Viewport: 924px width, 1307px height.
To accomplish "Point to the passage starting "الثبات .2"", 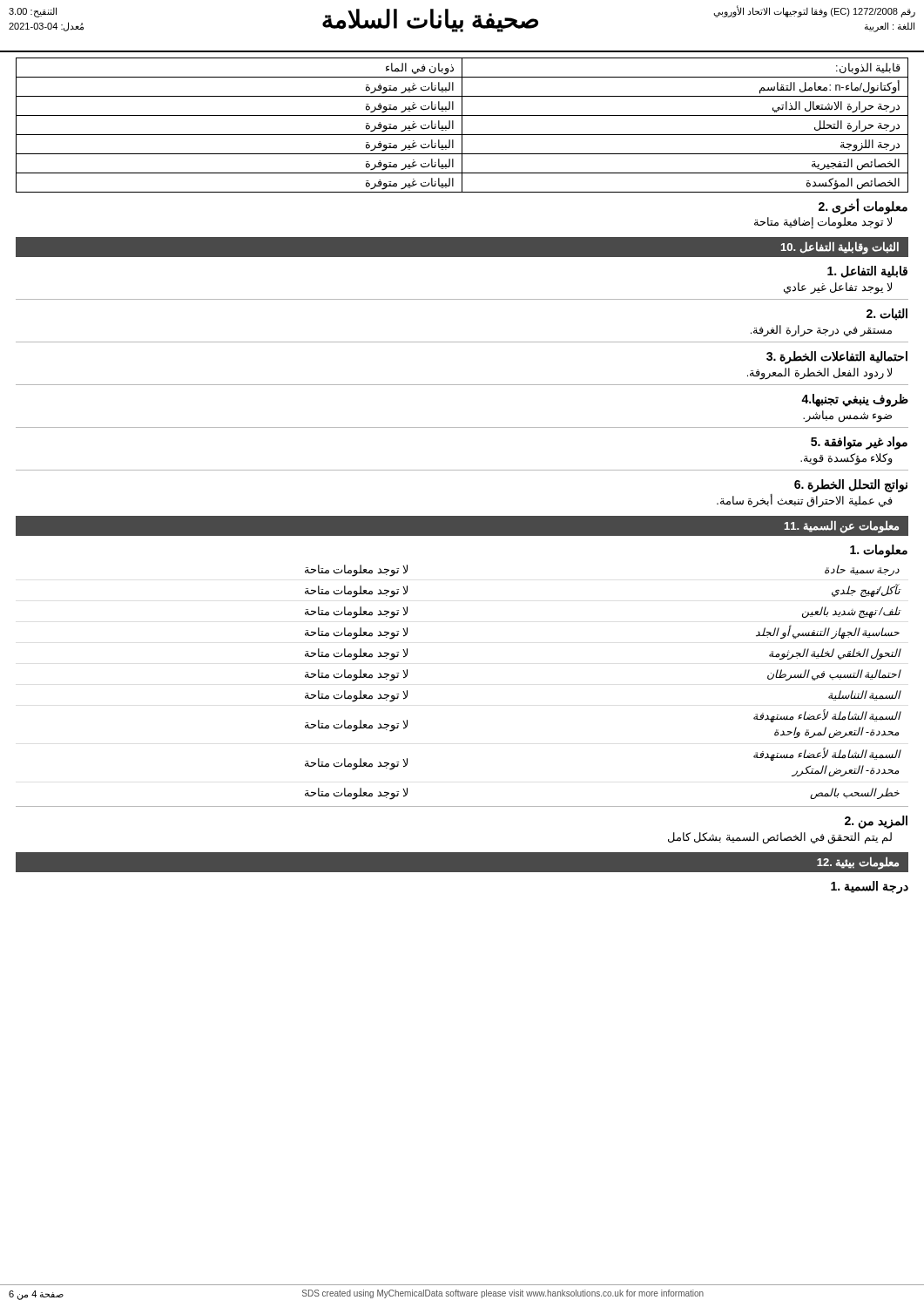I will pos(887,314).
